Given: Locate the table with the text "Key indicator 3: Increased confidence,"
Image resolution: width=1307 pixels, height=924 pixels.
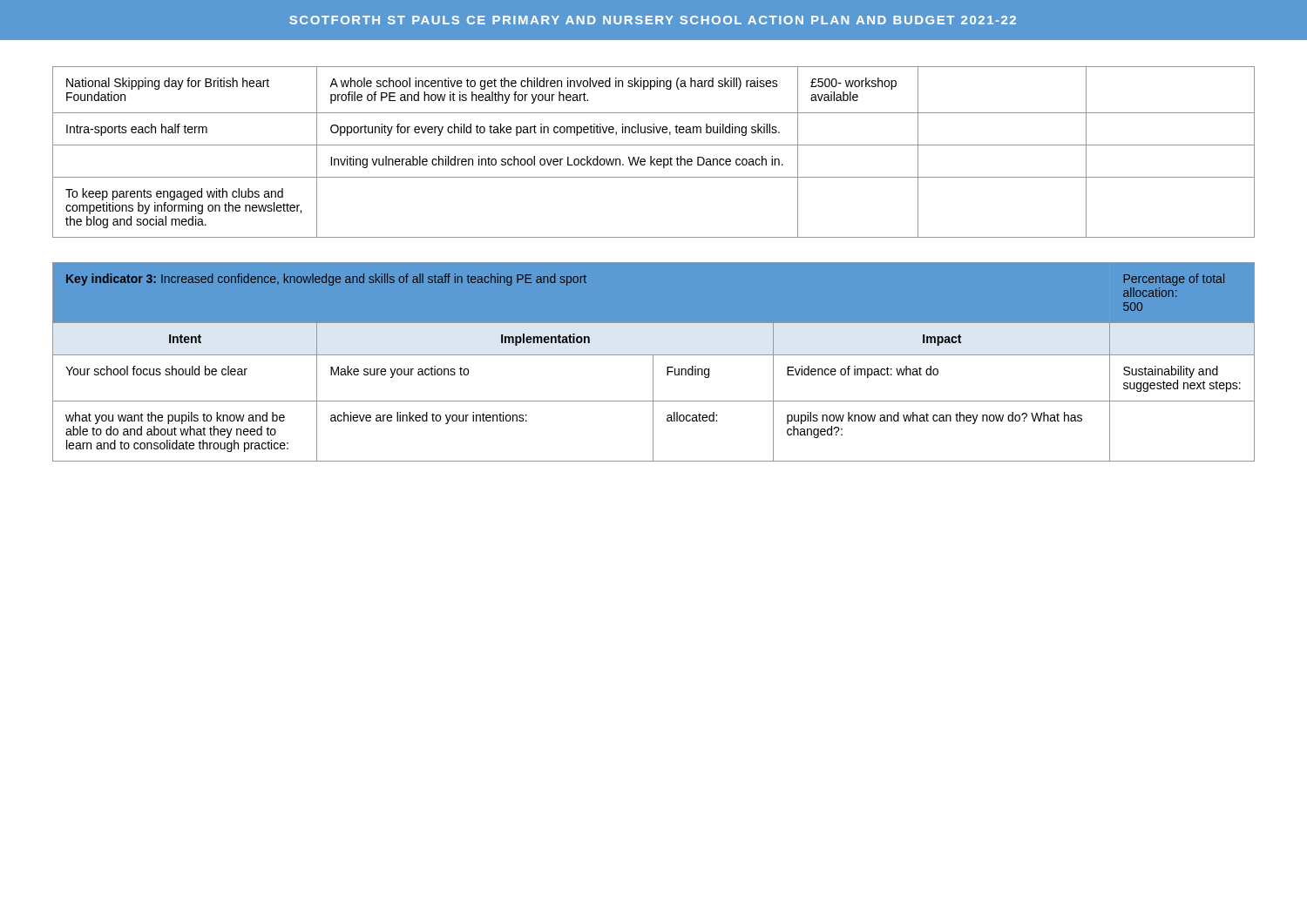Looking at the screenshot, I should 654,362.
